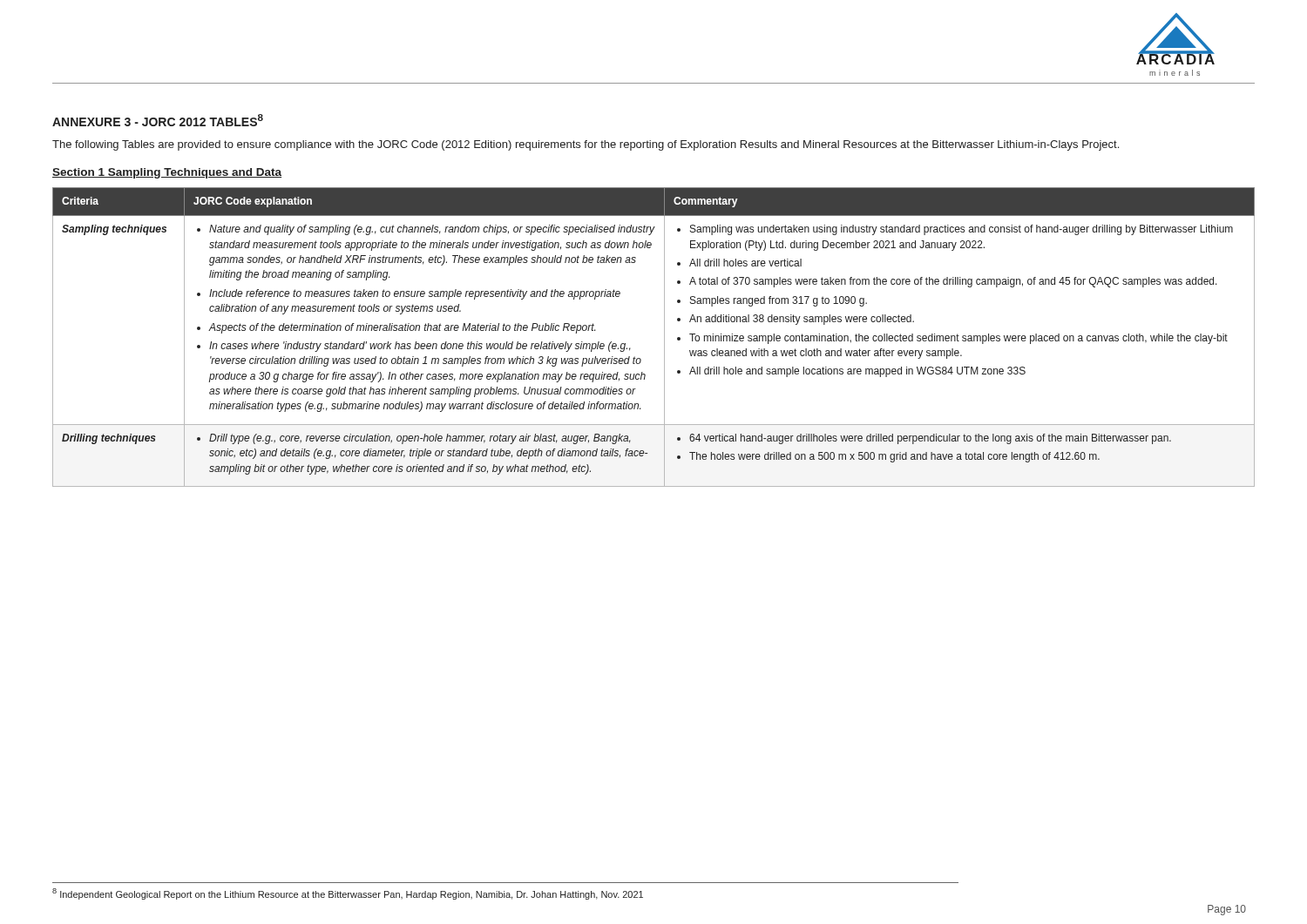Select the footnote with the text "8 Independent Geological Report on the"
Screen dimensions: 924x1307
(348, 893)
